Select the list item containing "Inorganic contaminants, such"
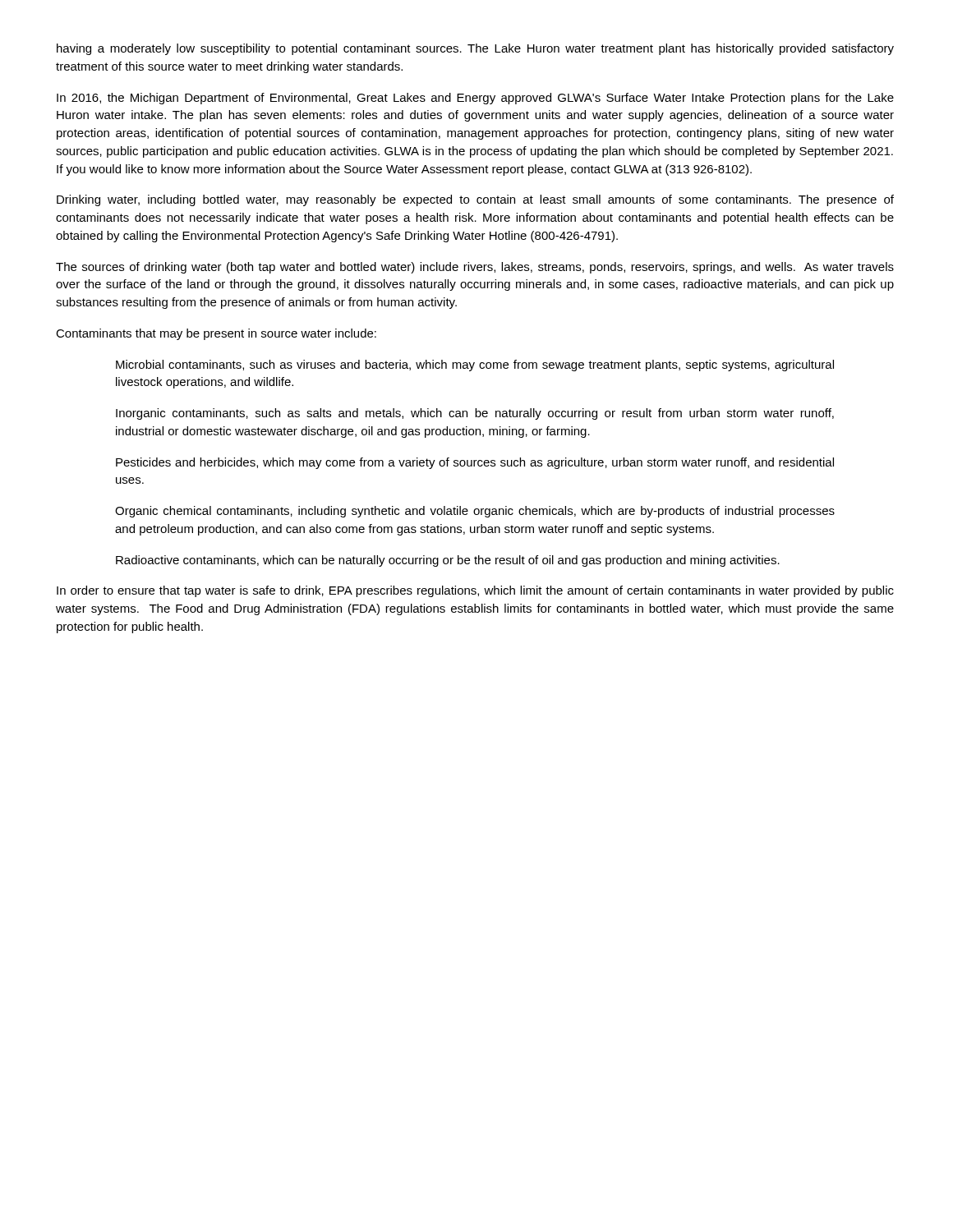The width and height of the screenshot is (953, 1232). [475, 422]
